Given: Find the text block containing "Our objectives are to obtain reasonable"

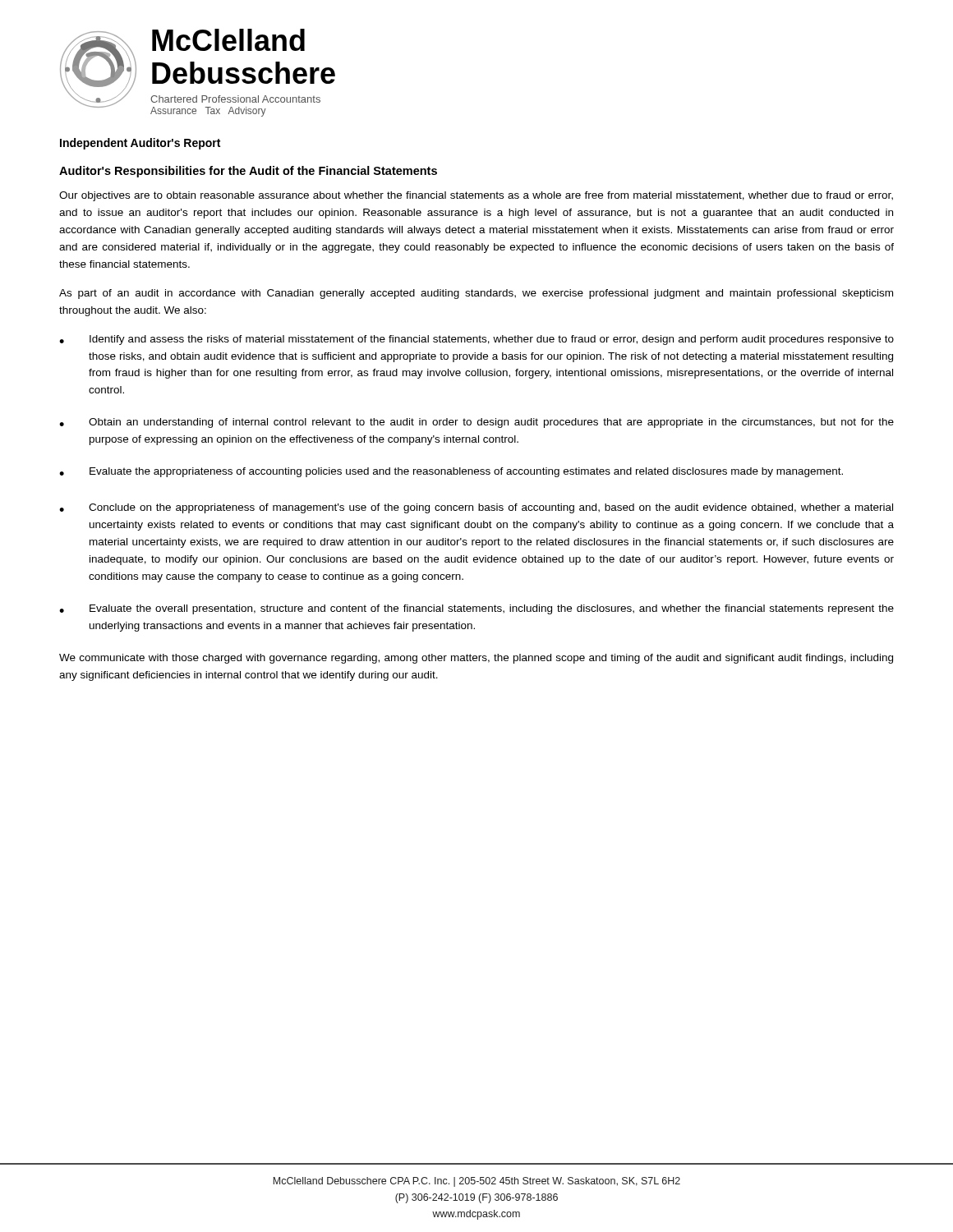Looking at the screenshot, I should point(476,230).
